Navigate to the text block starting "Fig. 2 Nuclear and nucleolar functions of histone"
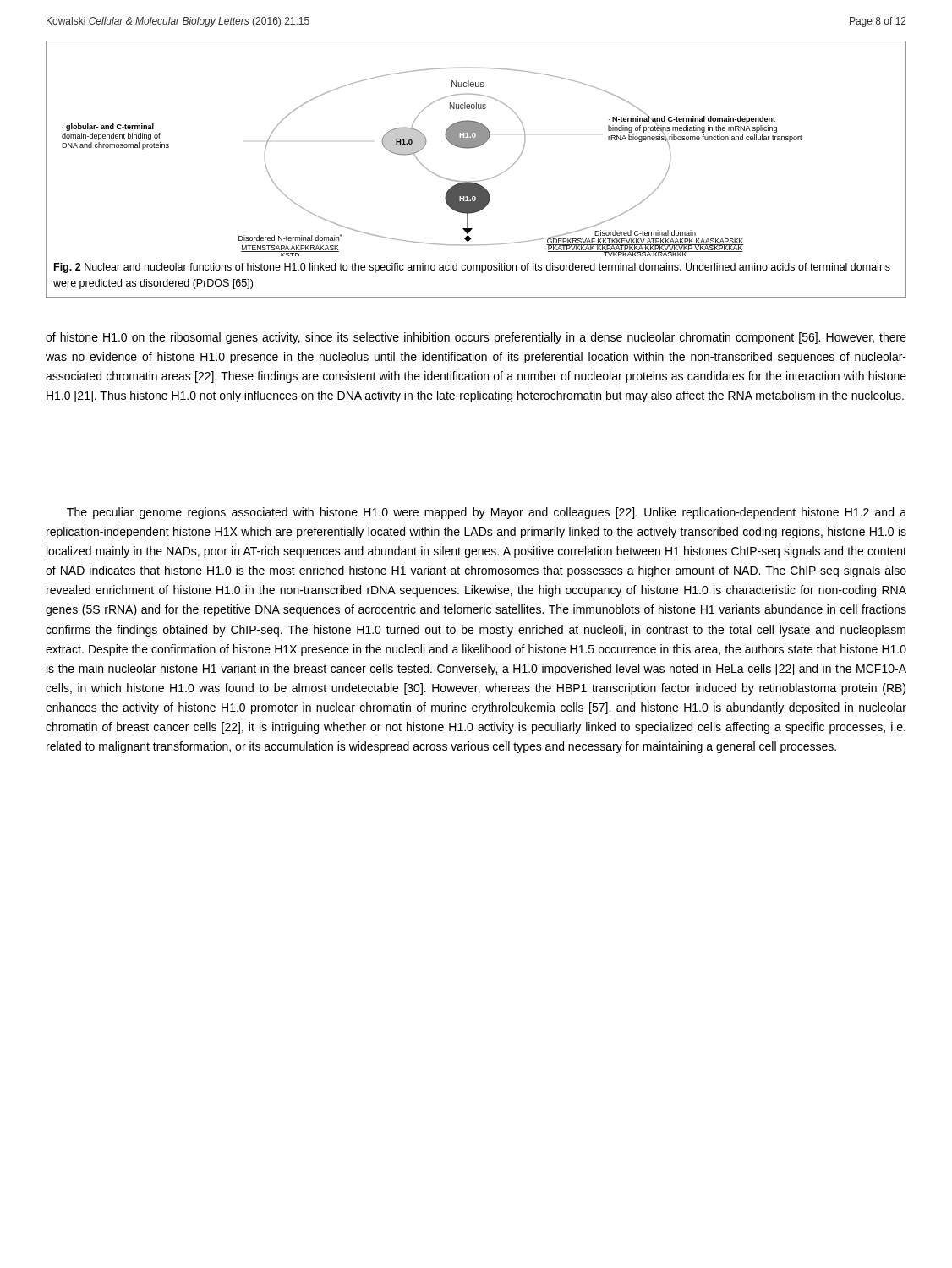This screenshot has height=1268, width=952. (472, 275)
